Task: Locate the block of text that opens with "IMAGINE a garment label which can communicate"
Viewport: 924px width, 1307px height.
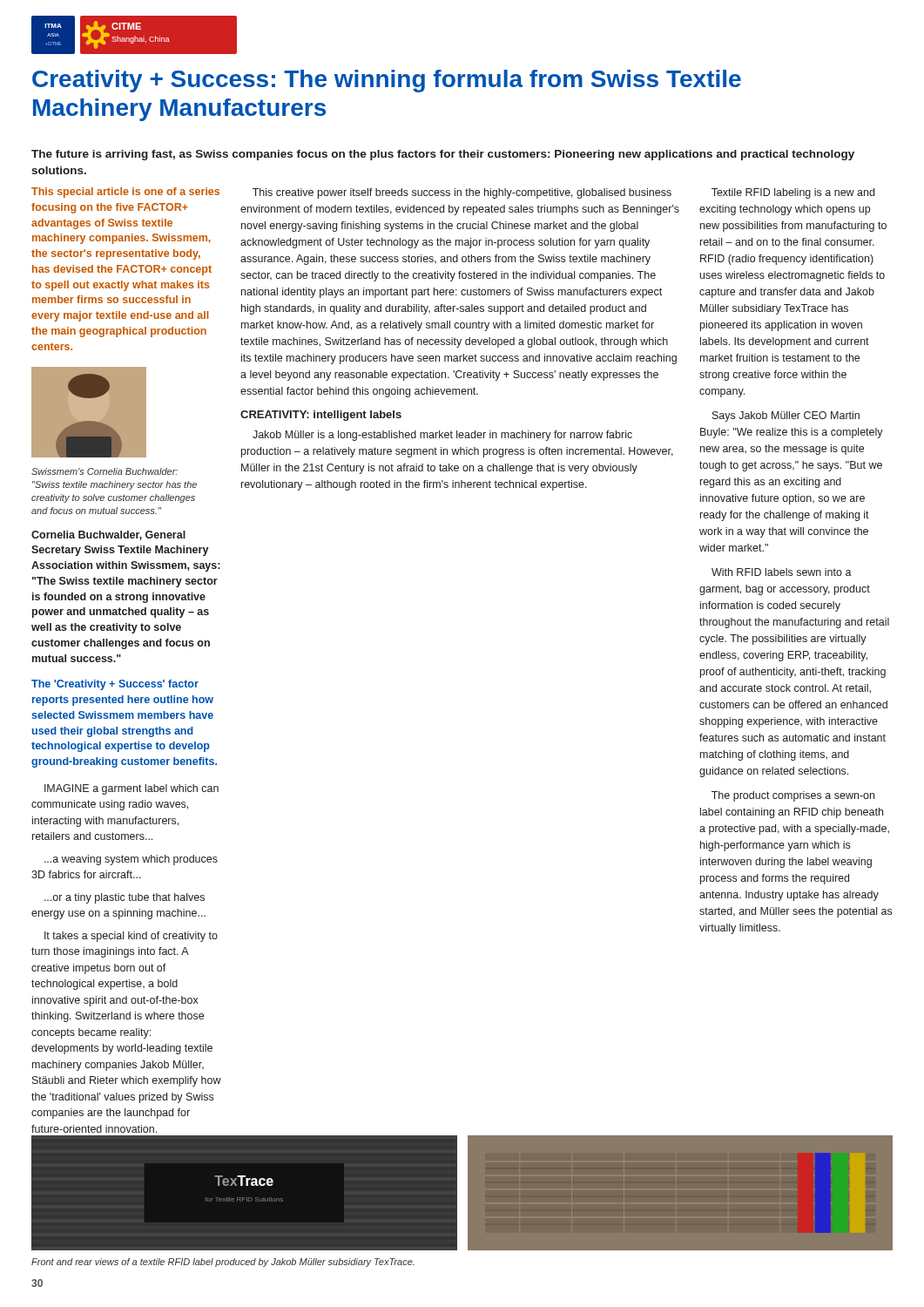Action: click(x=125, y=813)
